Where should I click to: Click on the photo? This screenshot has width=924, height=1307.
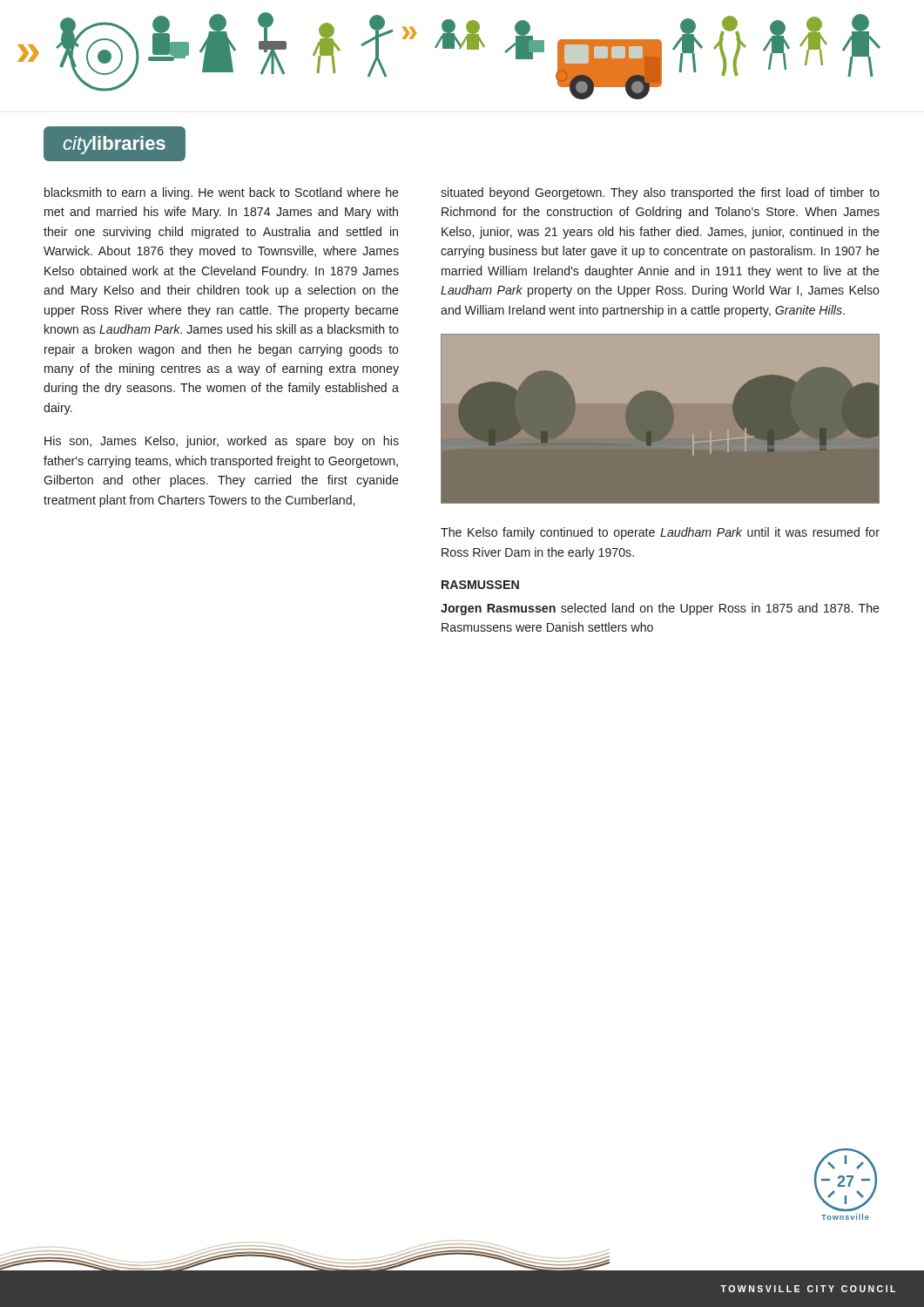(x=660, y=420)
